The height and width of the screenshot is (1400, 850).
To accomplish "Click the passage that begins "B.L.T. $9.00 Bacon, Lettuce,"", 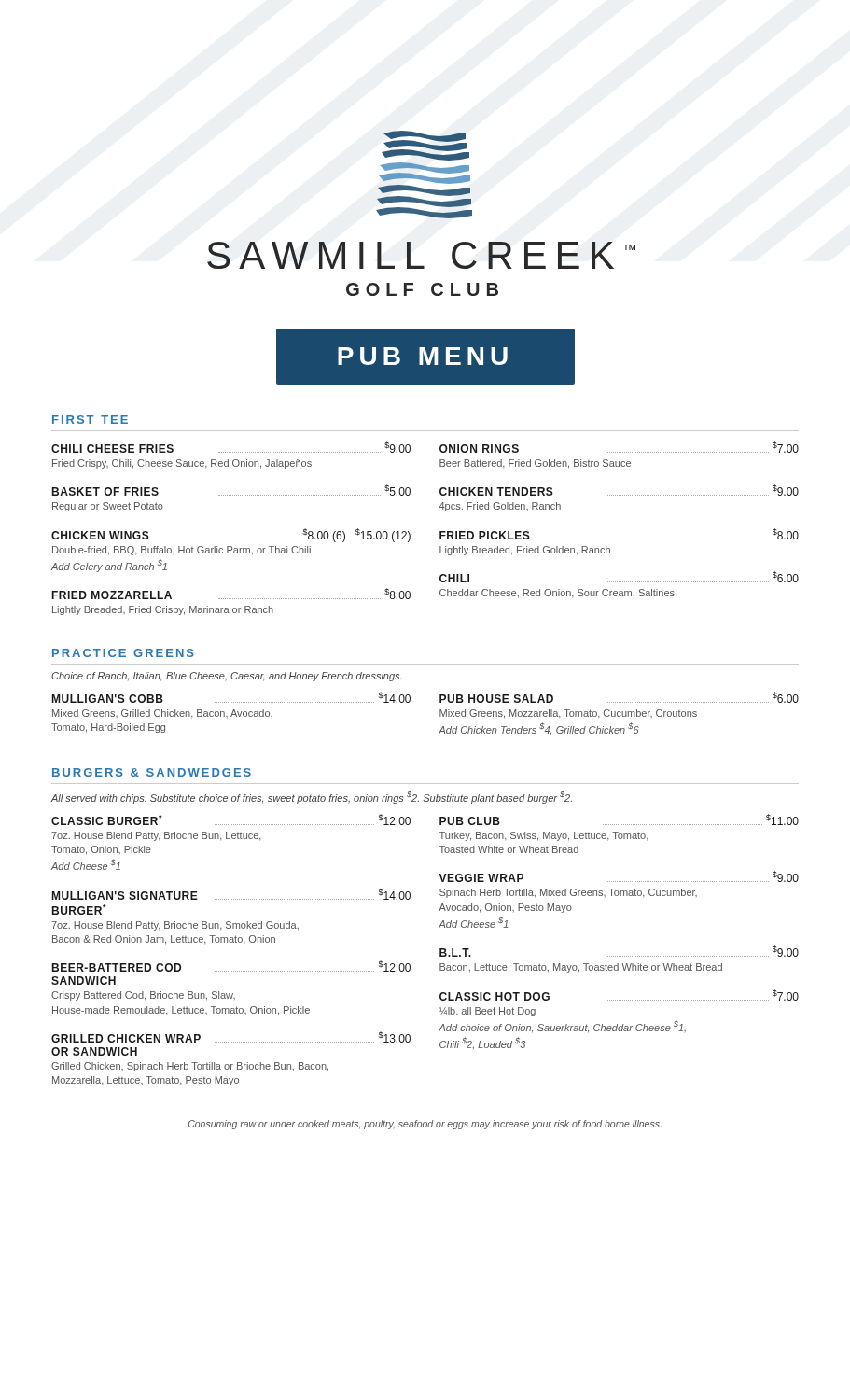I will [619, 960].
